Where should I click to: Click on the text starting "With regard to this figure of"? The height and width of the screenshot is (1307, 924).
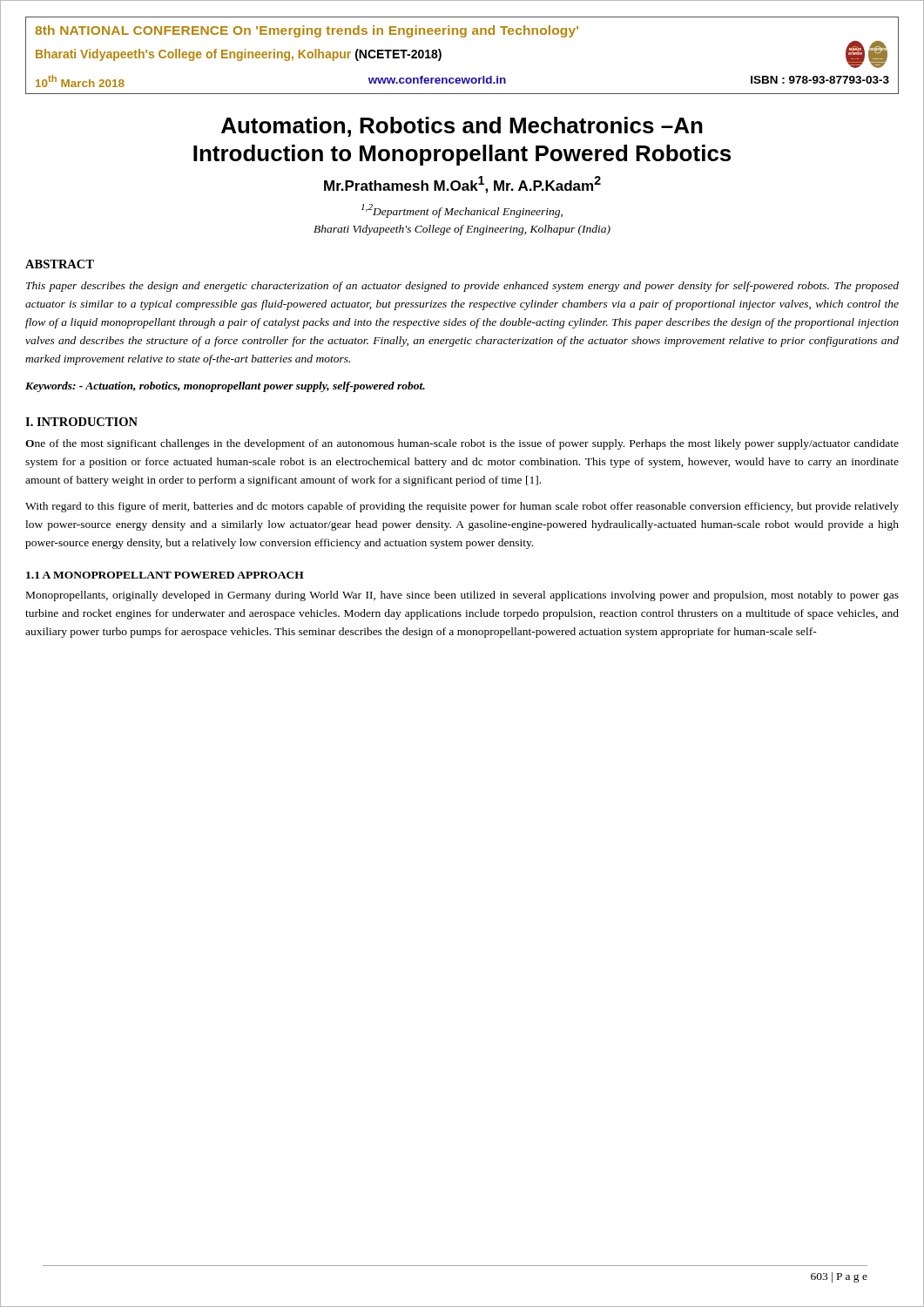(462, 524)
